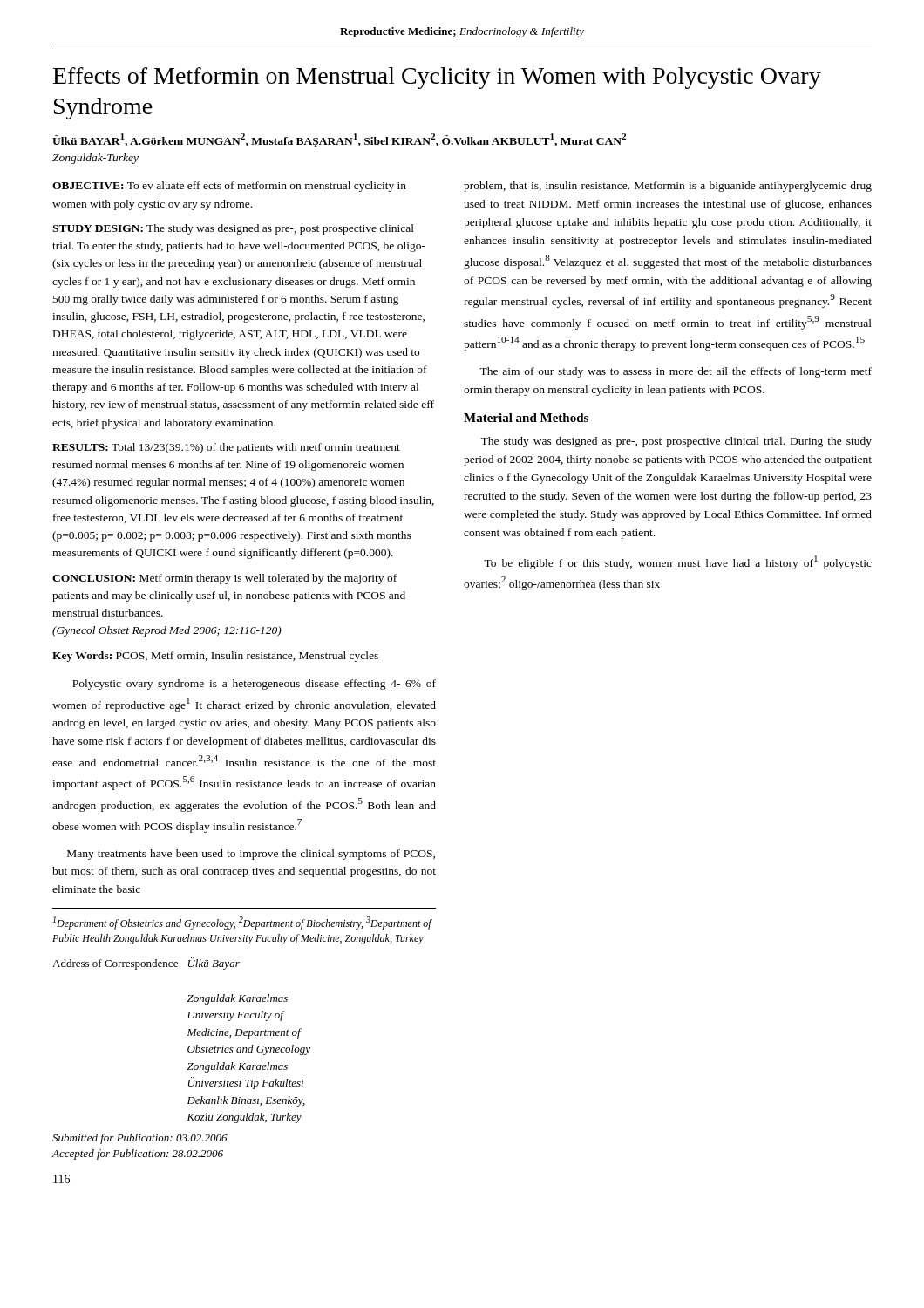Find the region starting "Effects of Metformin on Menstrual Cyclicity in Women"
Viewport: 924px width, 1308px height.
coord(437,91)
